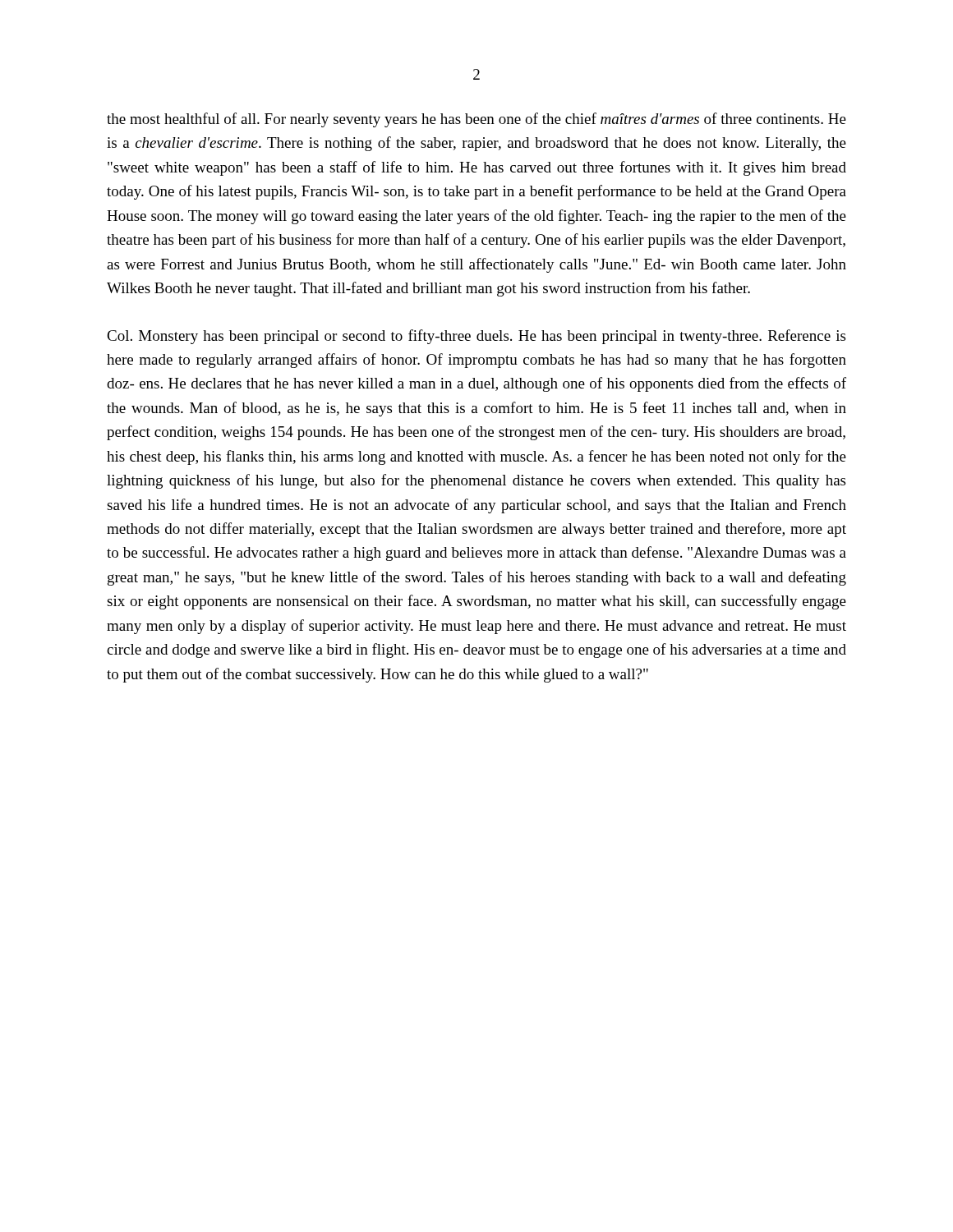Where is the passage that starts "the most healthful of all. For nearly seventy"?
The height and width of the screenshot is (1232, 953).
476,203
